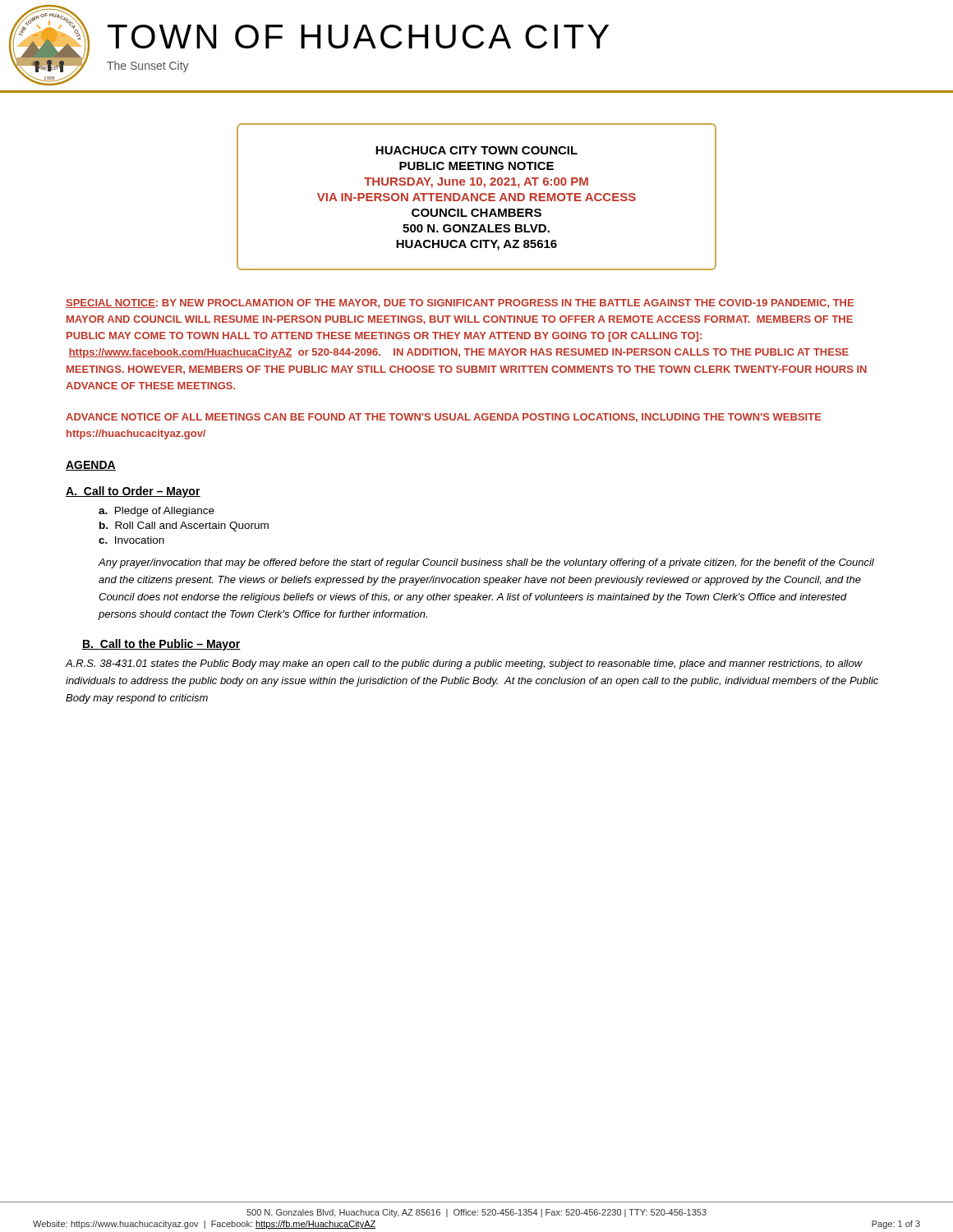This screenshot has height=1232, width=953.
Task: Select the passage starting "a. Pledge of Allegiance"
Action: [157, 511]
